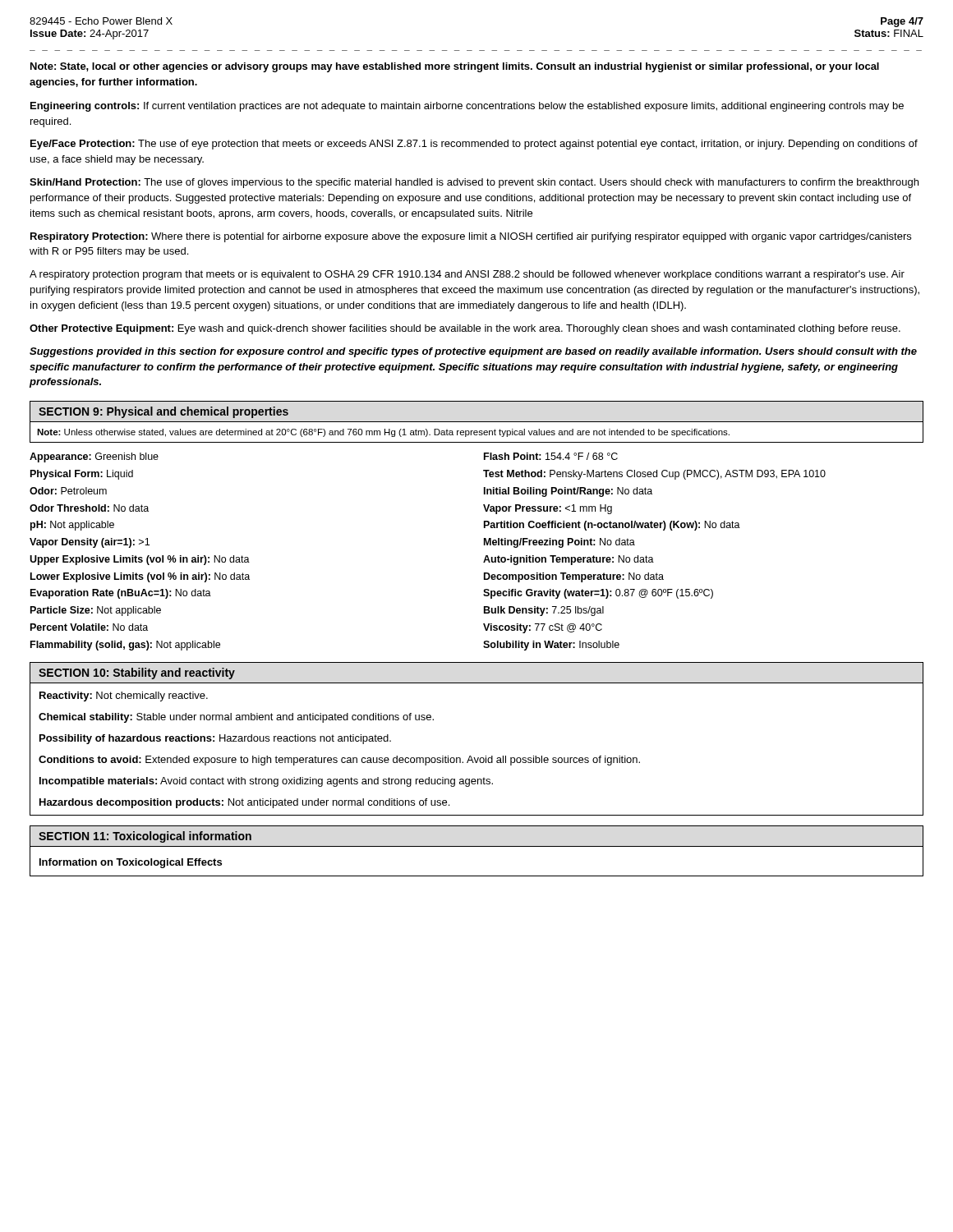
Task: Find the table that mentions "Appearance: Greenish blue"
Action: click(x=476, y=551)
